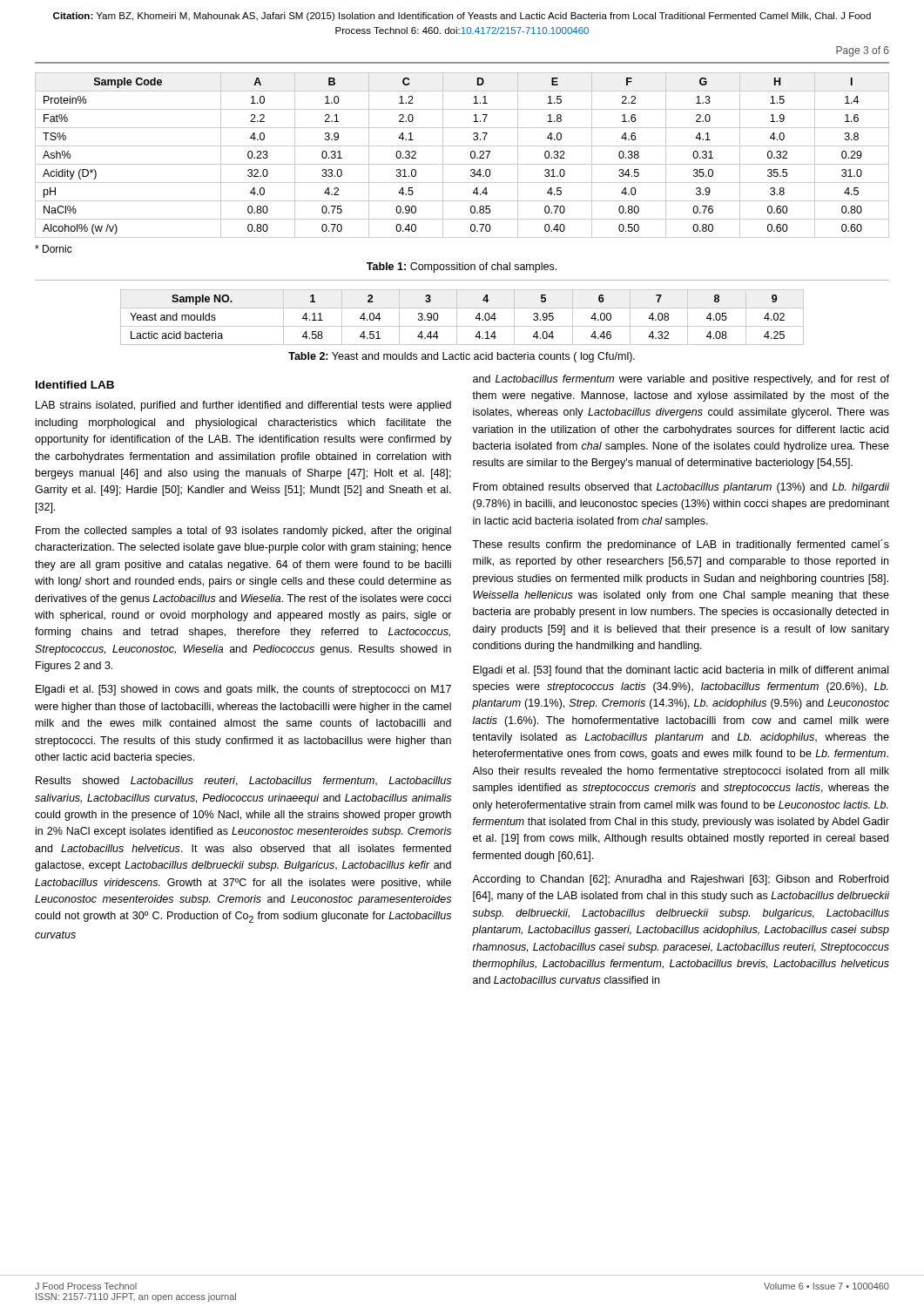Point to the region starting "According to Chandan [62]; Anuradha and Rajeshwari"

point(681,930)
